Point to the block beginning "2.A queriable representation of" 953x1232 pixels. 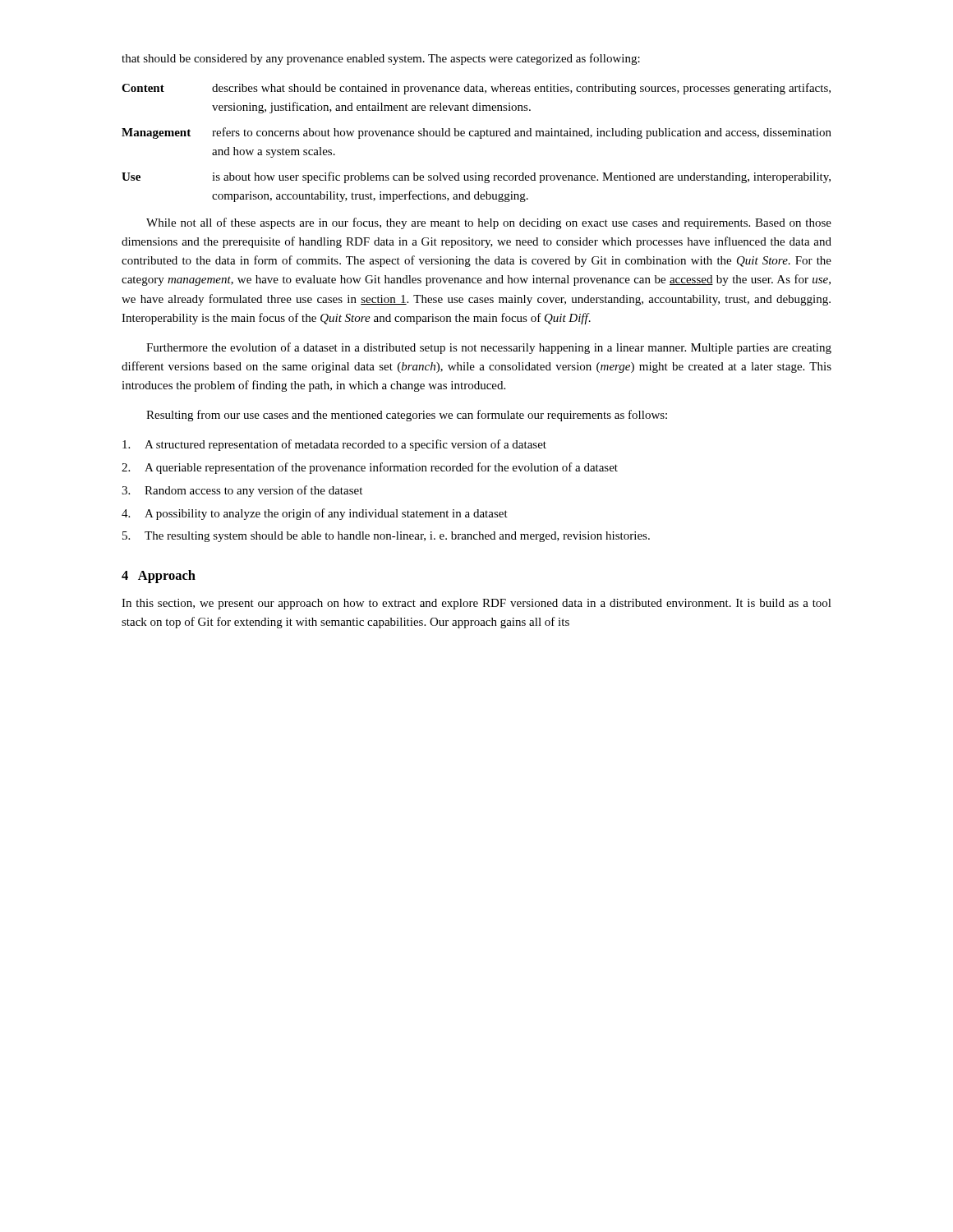tap(370, 468)
